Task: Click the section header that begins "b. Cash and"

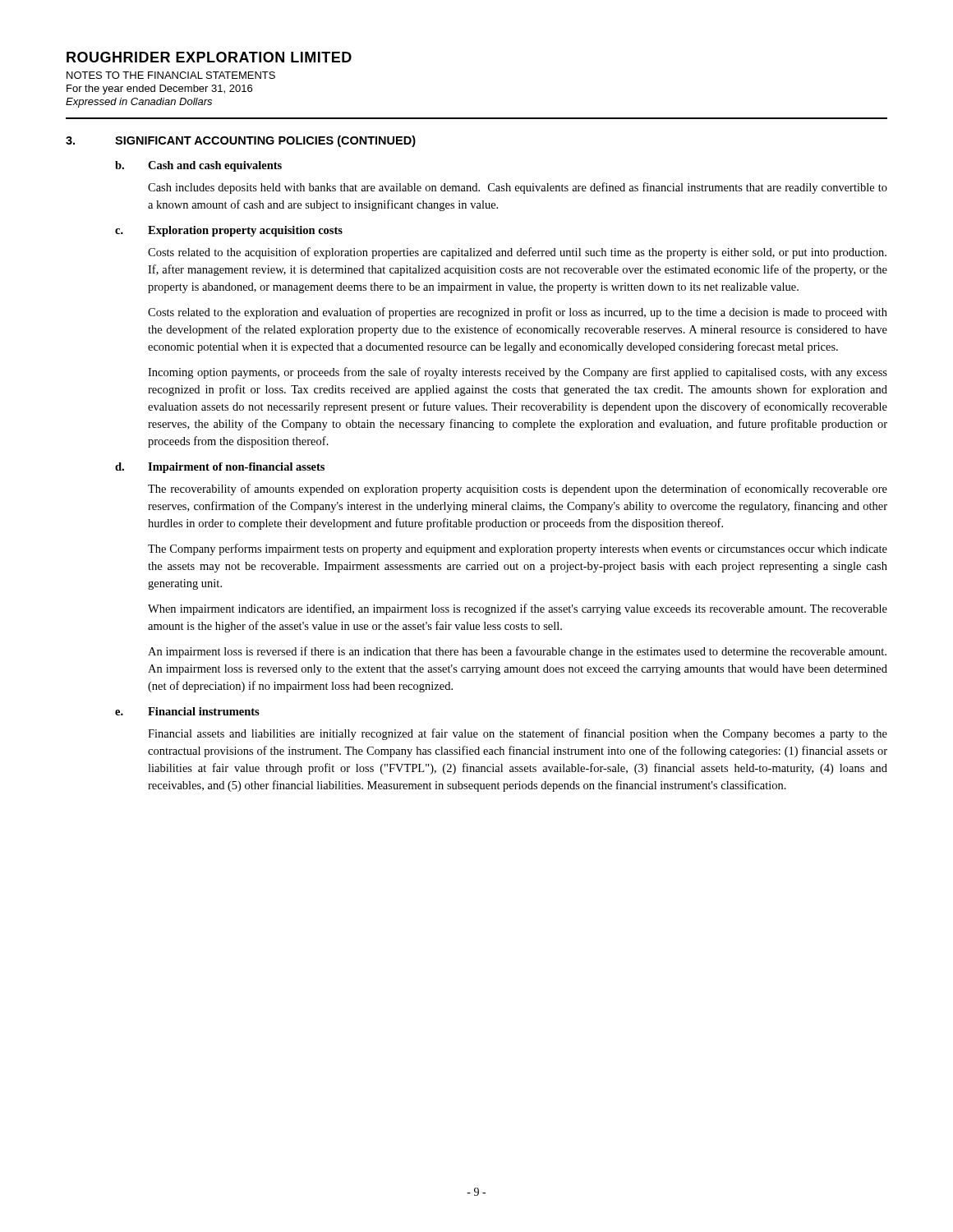Action: 174,166
